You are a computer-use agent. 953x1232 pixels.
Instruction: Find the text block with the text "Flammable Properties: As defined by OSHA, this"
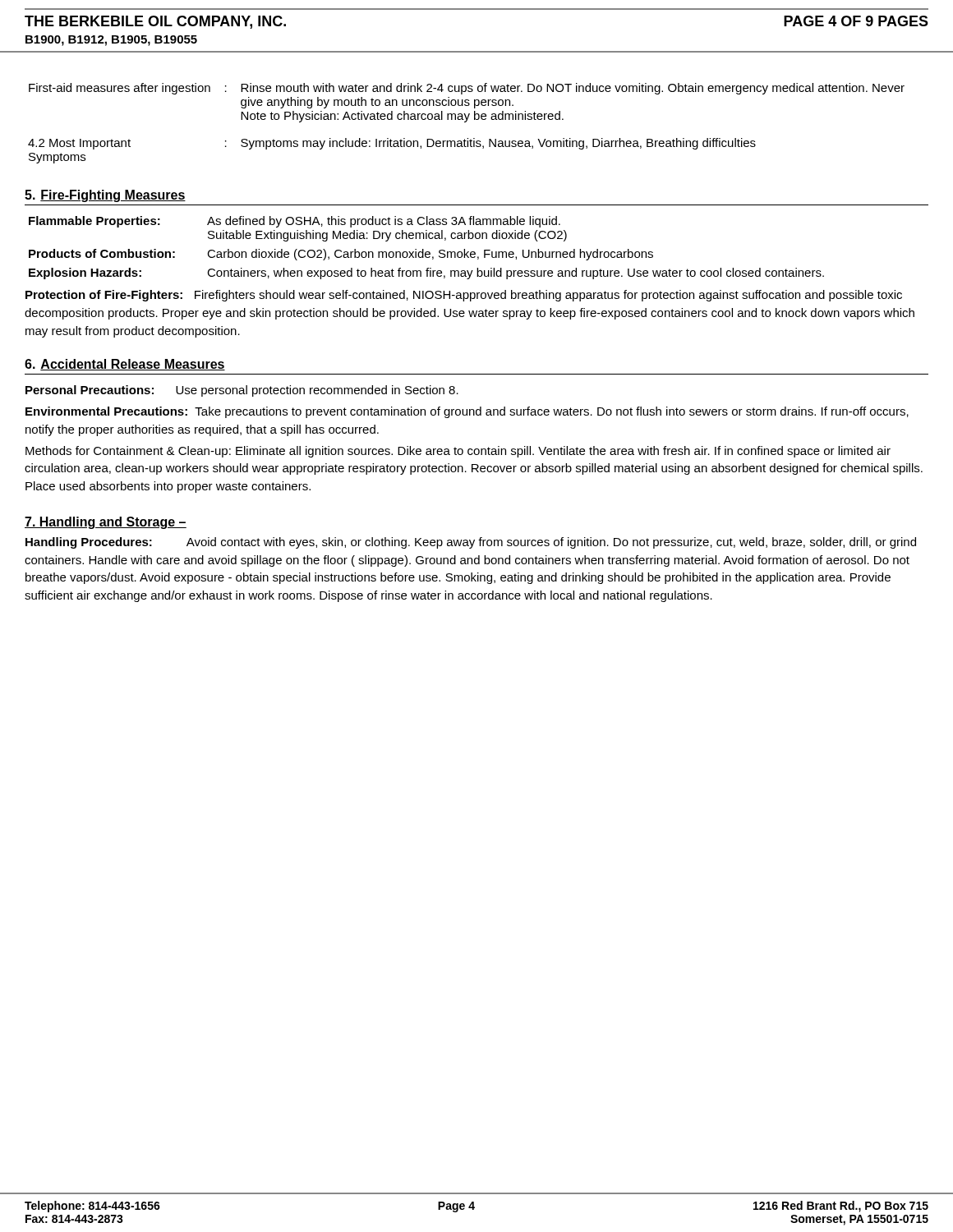pyautogui.click(x=476, y=276)
